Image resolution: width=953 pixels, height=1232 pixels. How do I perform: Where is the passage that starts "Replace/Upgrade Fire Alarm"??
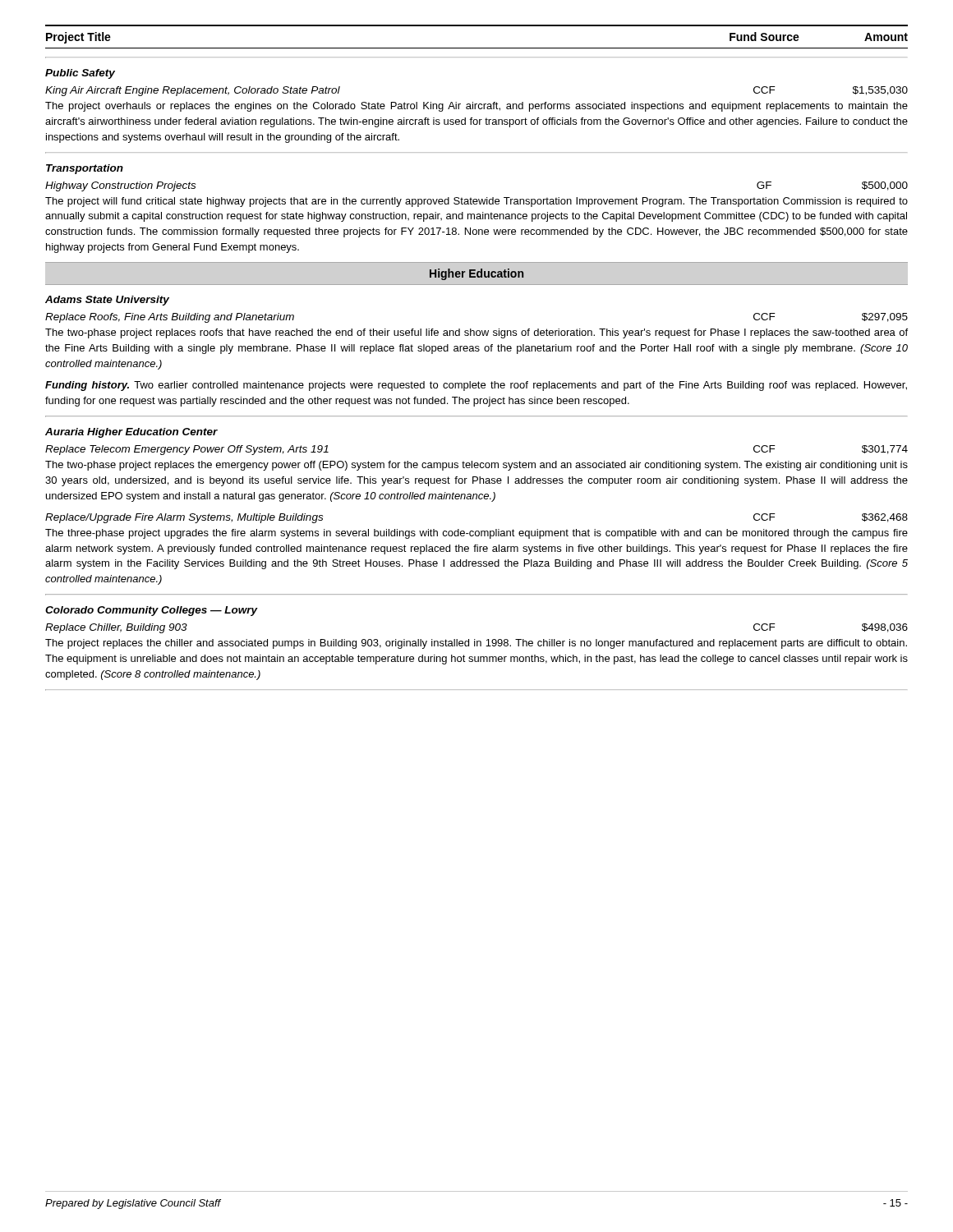pyautogui.click(x=178, y=518)
